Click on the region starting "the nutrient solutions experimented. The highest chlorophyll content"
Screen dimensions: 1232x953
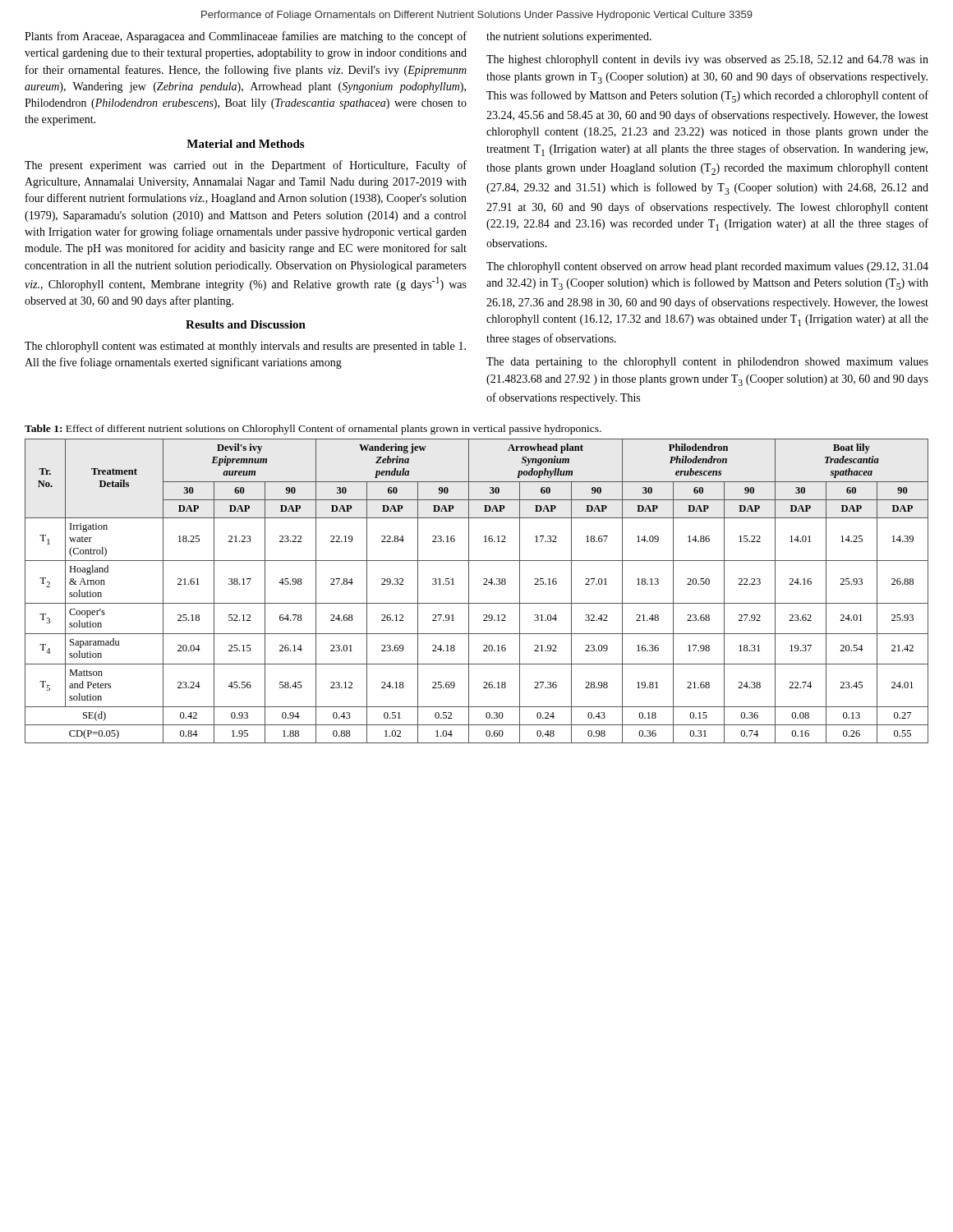click(707, 218)
